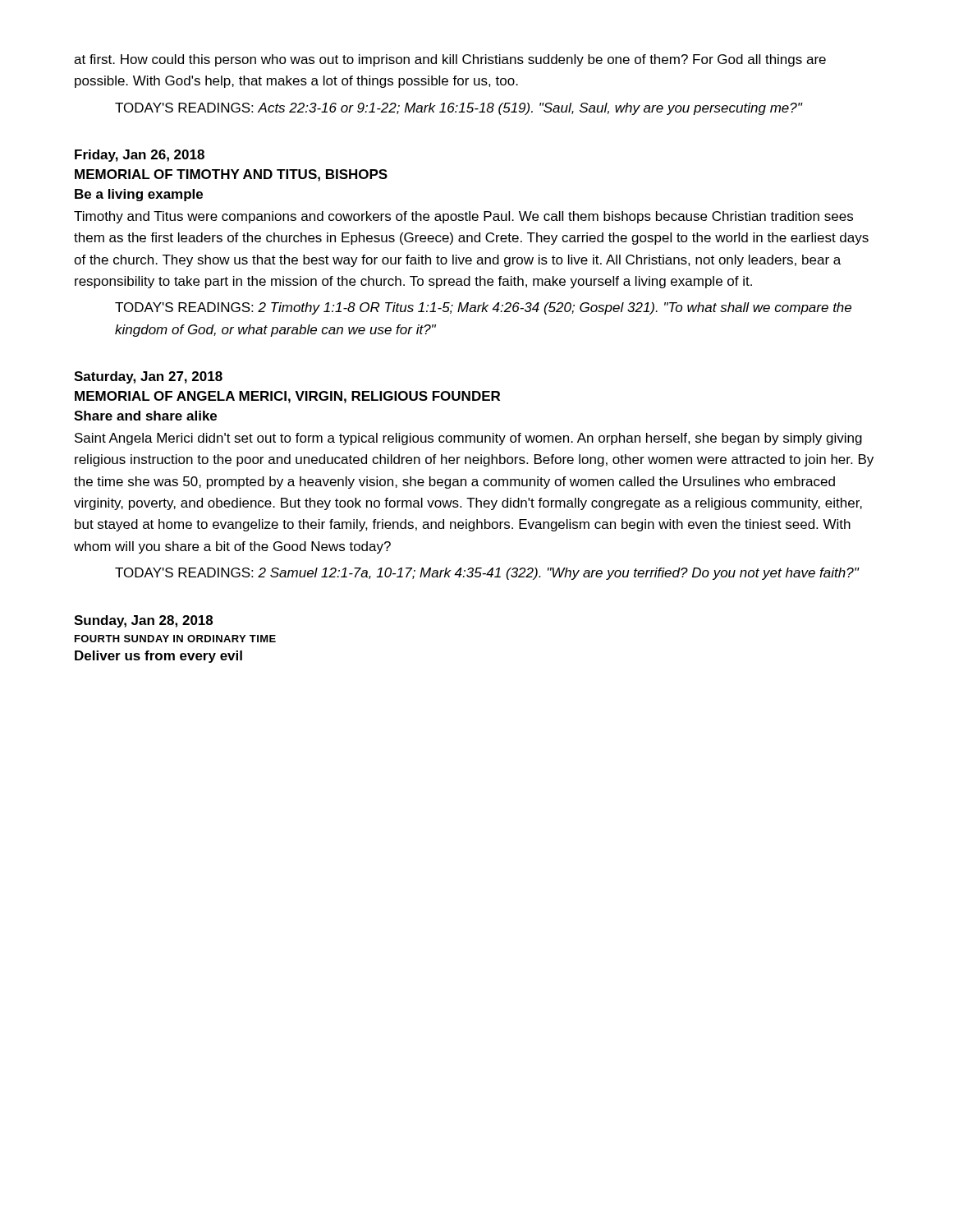The image size is (954, 1232).
Task: Locate the section header that opens with "MEMORIAL OF ANGELA MERICI,"
Action: tap(287, 396)
